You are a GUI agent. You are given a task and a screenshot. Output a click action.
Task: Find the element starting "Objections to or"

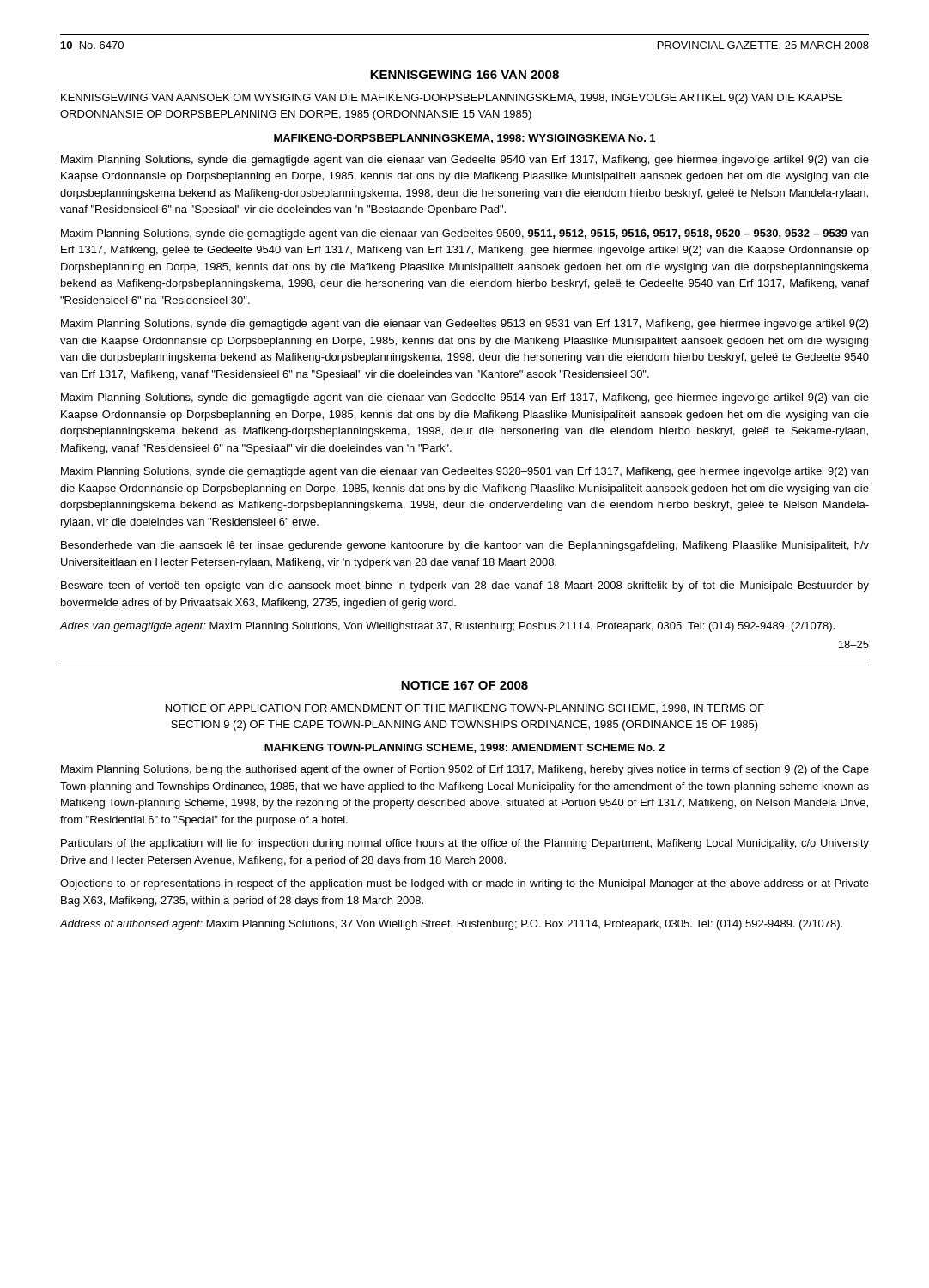[464, 892]
